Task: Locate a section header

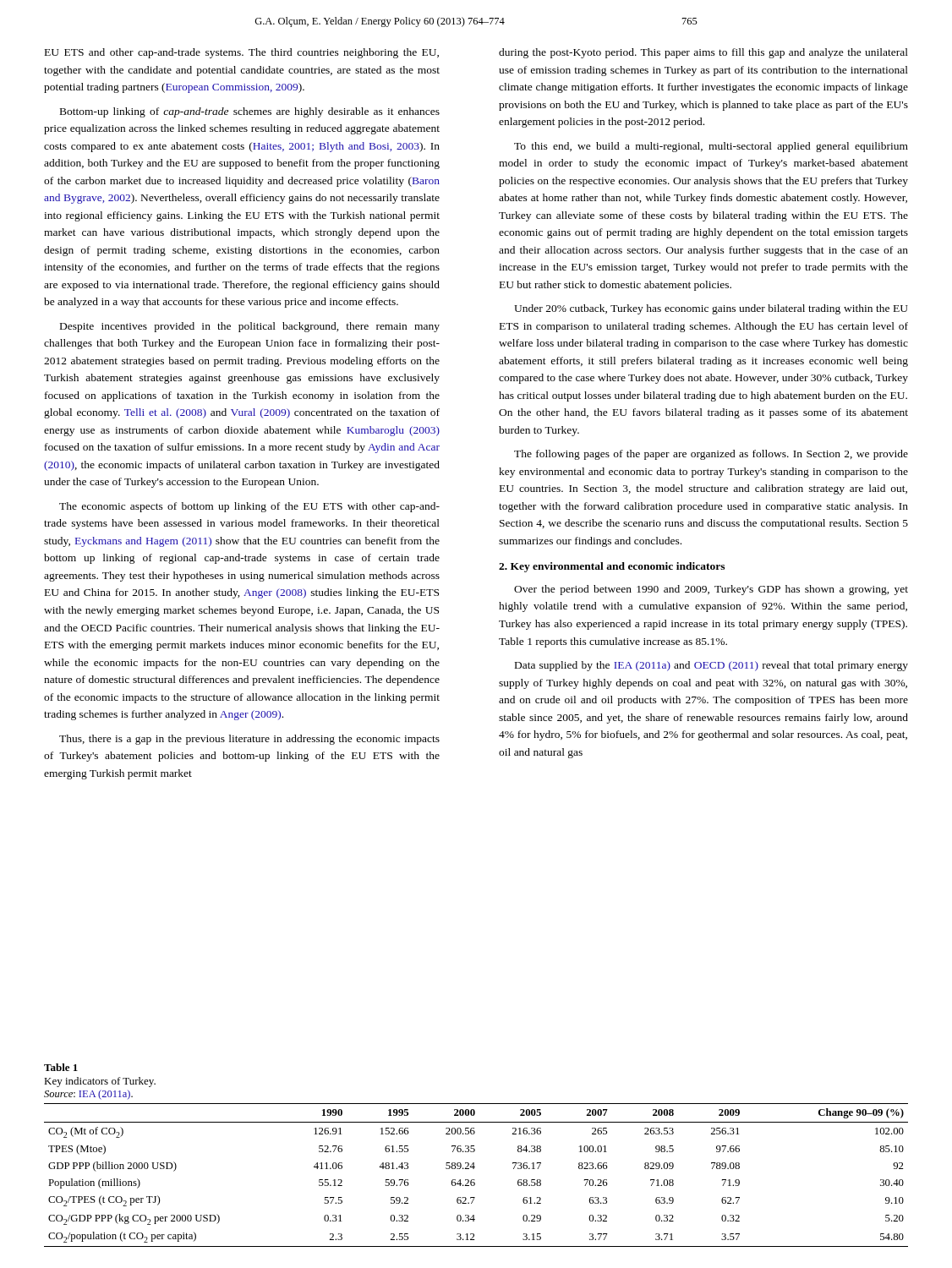Action: [x=703, y=567]
